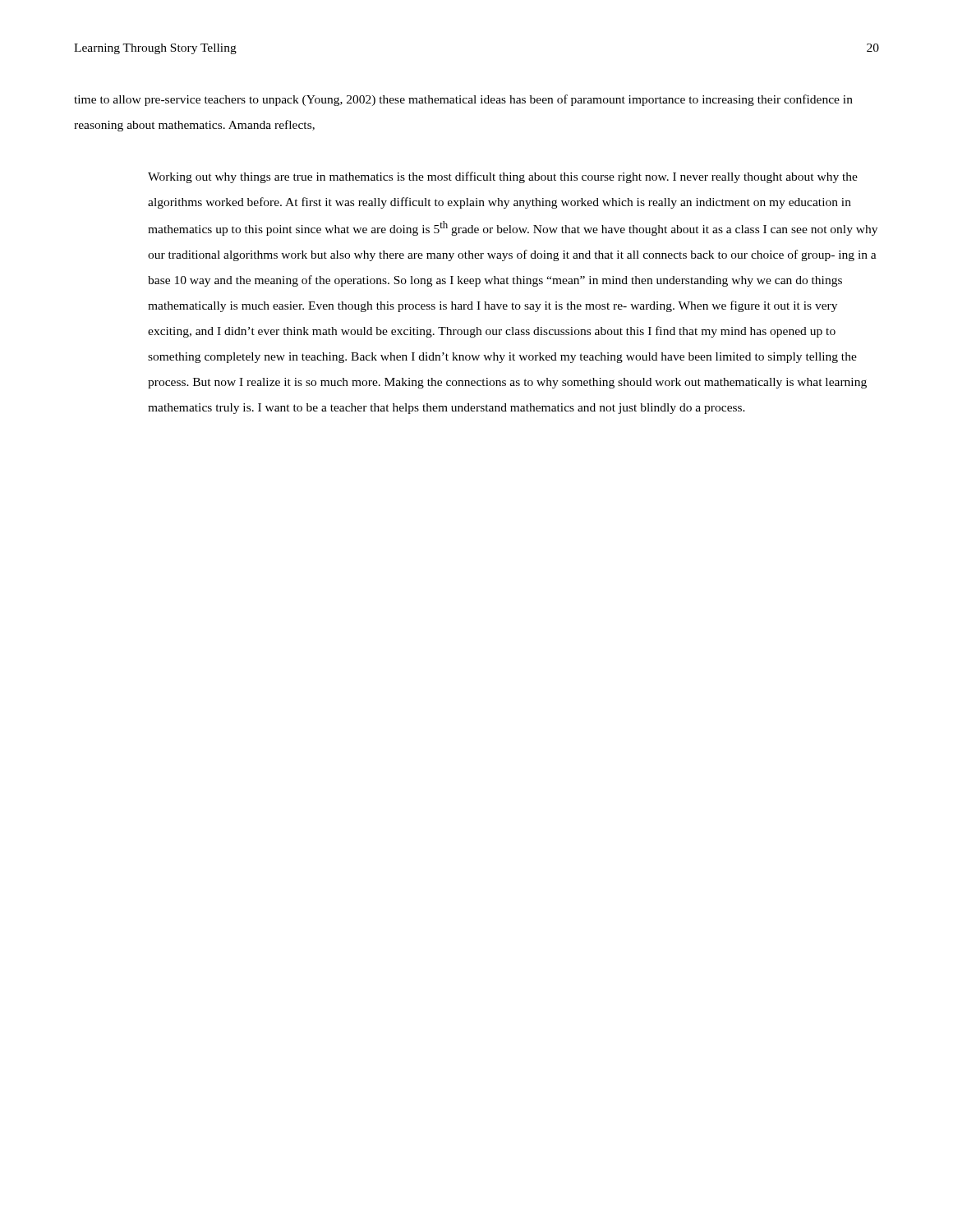The image size is (953, 1232).
Task: Click the passage that begins "Working out why things"
Action: click(513, 292)
